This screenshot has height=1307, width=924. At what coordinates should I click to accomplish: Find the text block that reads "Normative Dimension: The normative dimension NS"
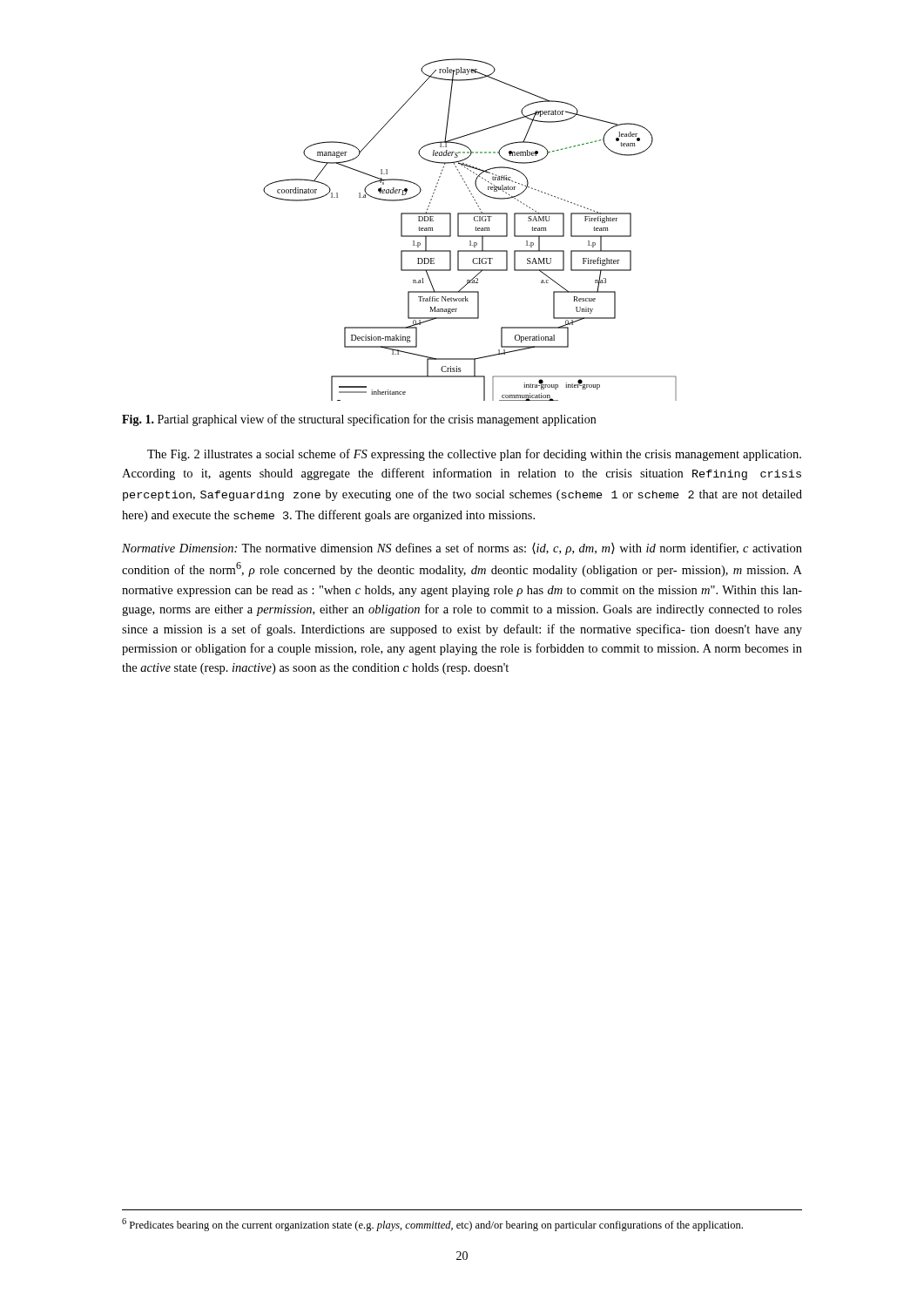(x=462, y=608)
